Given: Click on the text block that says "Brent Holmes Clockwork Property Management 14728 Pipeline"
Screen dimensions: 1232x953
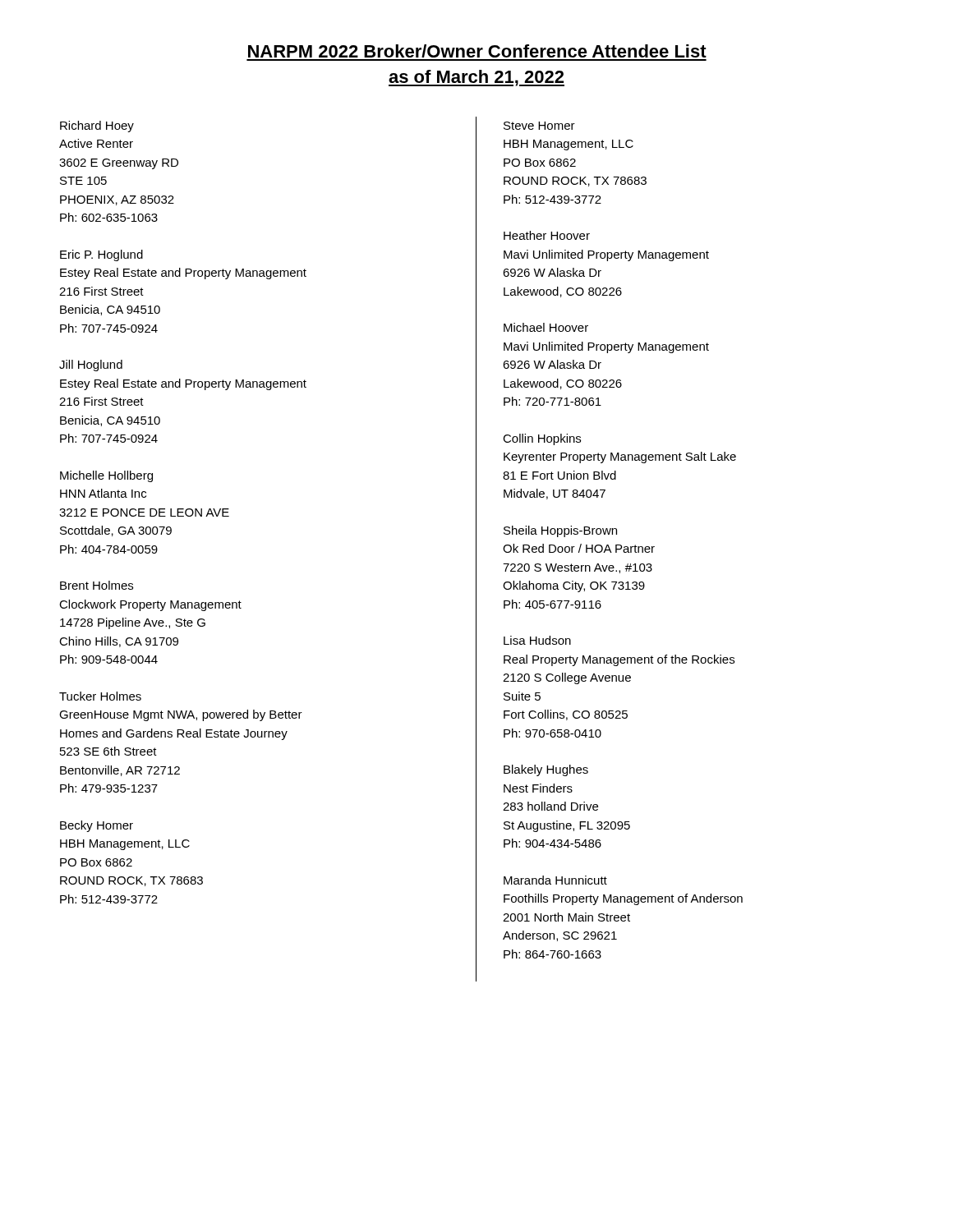Looking at the screenshot, I should [97, 585].
